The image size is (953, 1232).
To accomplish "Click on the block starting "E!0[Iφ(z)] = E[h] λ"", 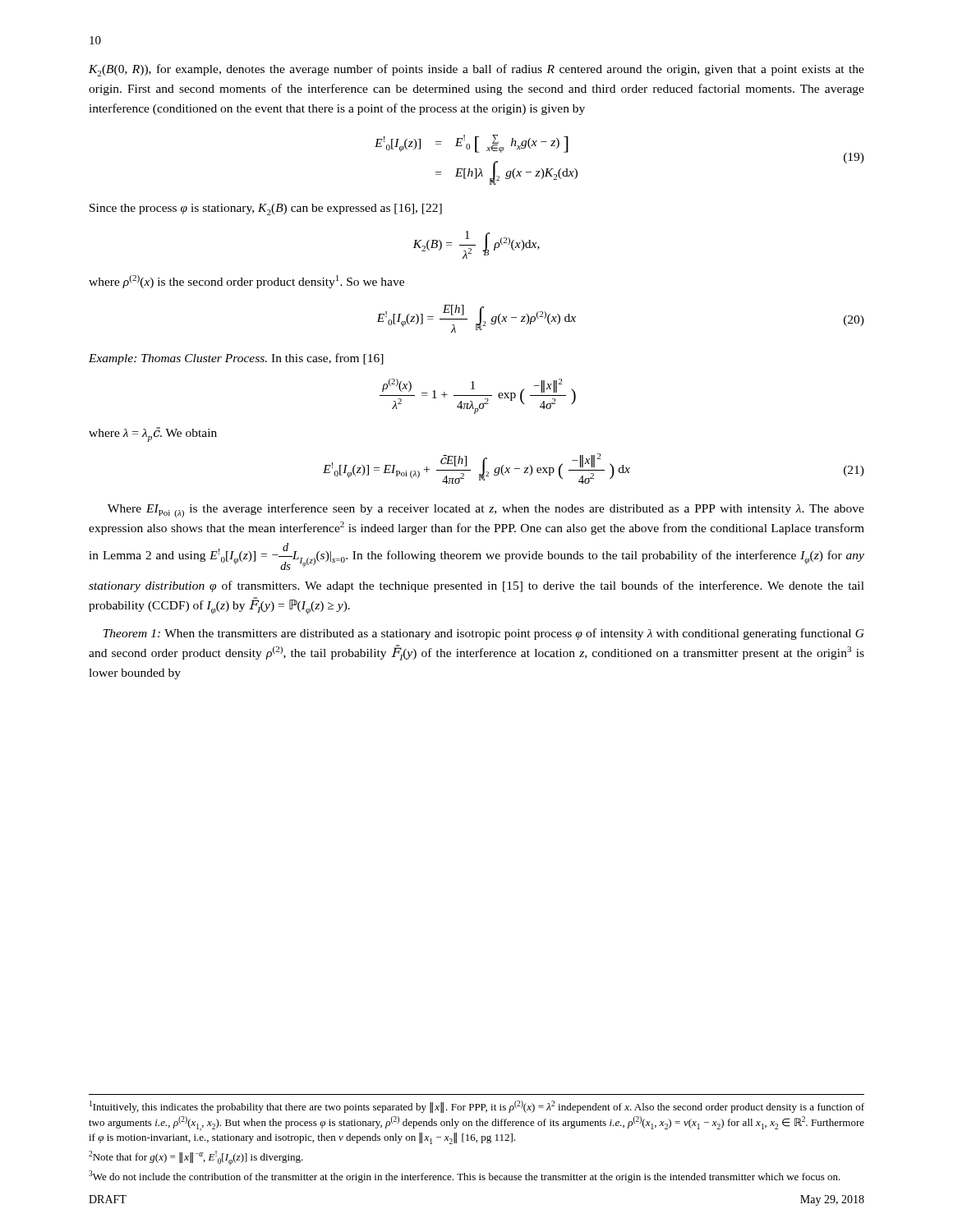I will pyautogui.click(x=476, y=319).
